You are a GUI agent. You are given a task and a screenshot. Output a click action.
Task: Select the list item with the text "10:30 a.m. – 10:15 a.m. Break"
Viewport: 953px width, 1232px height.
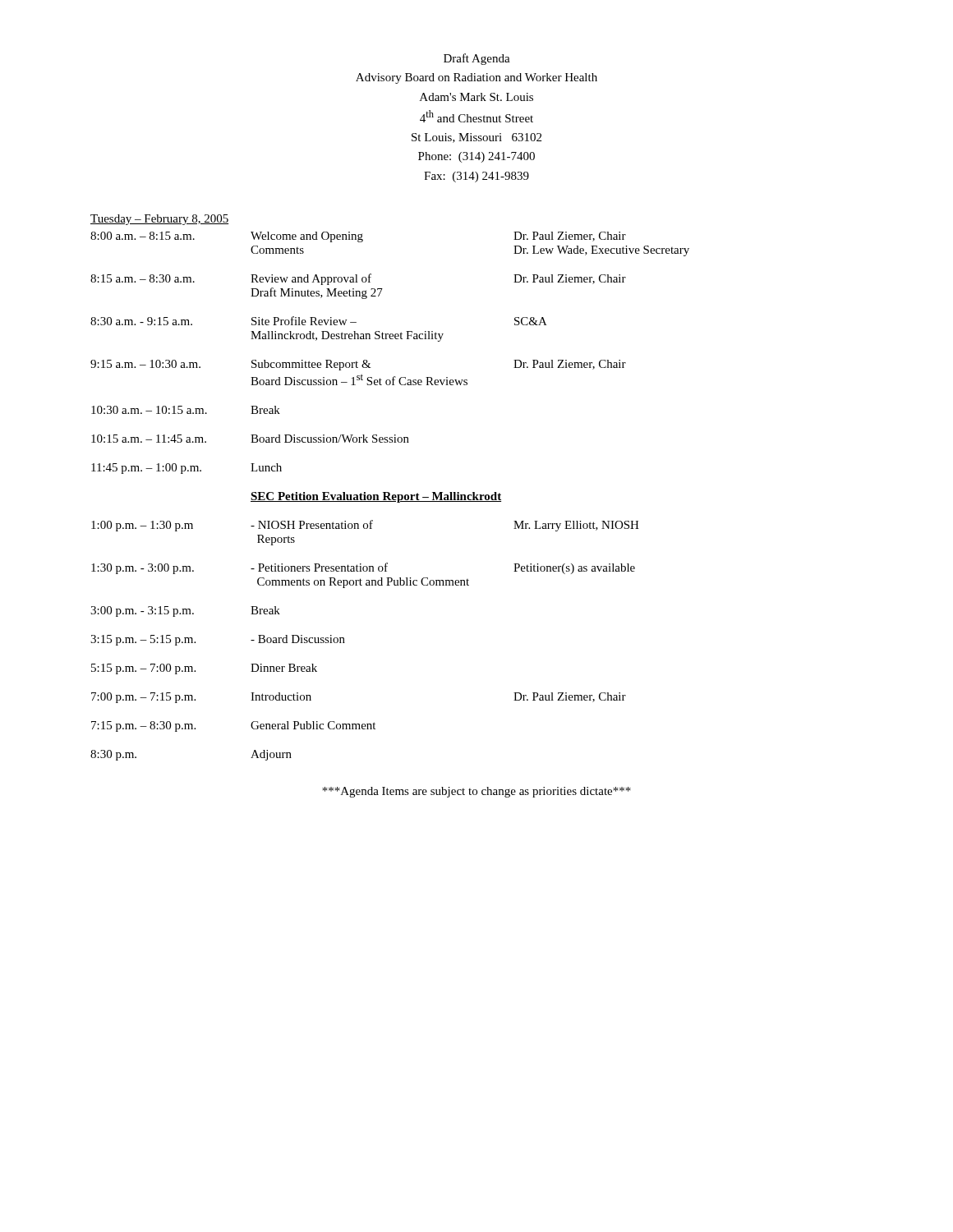click(186, 410)
